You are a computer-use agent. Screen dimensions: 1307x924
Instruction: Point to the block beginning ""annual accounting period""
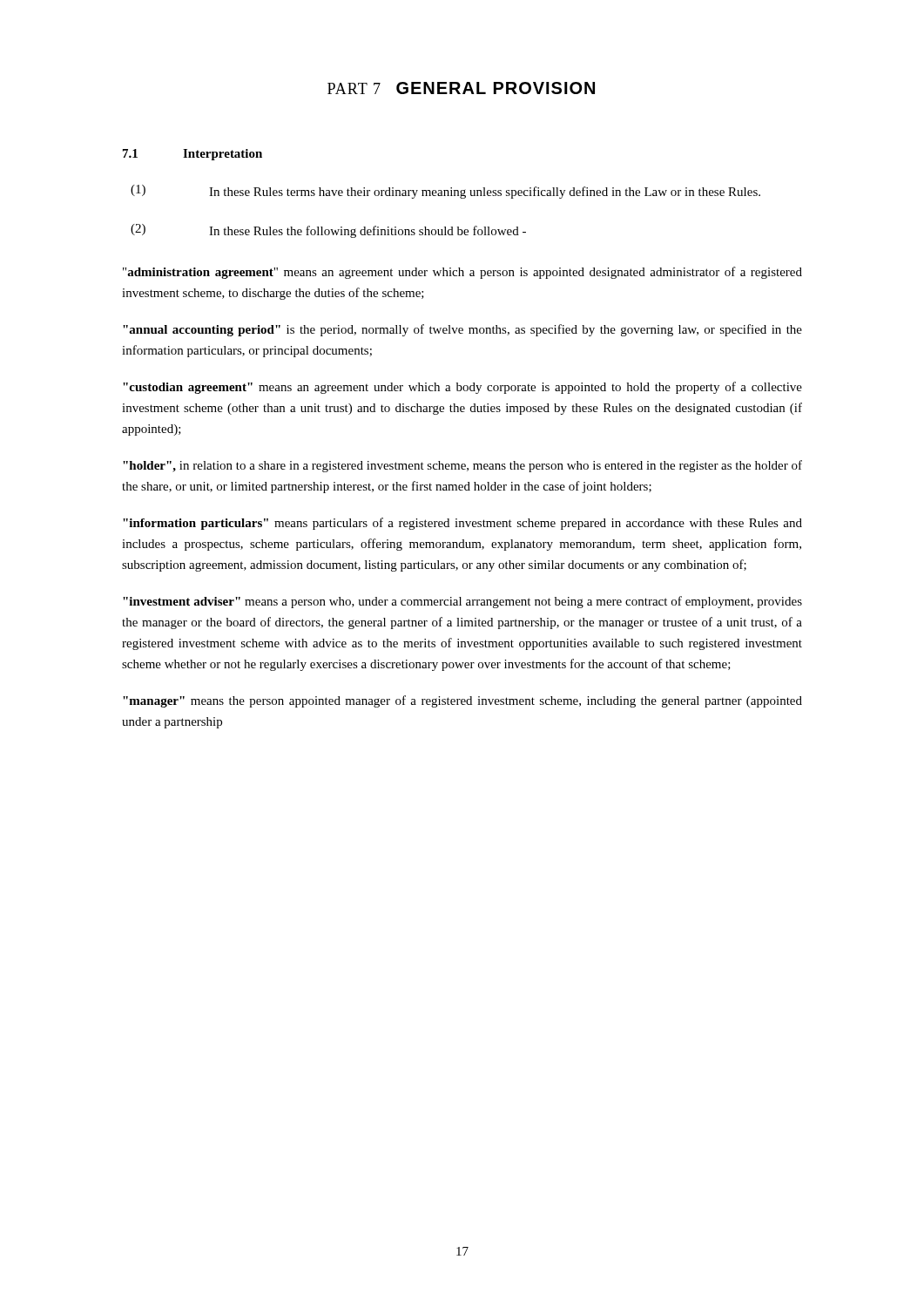[462, 339]
